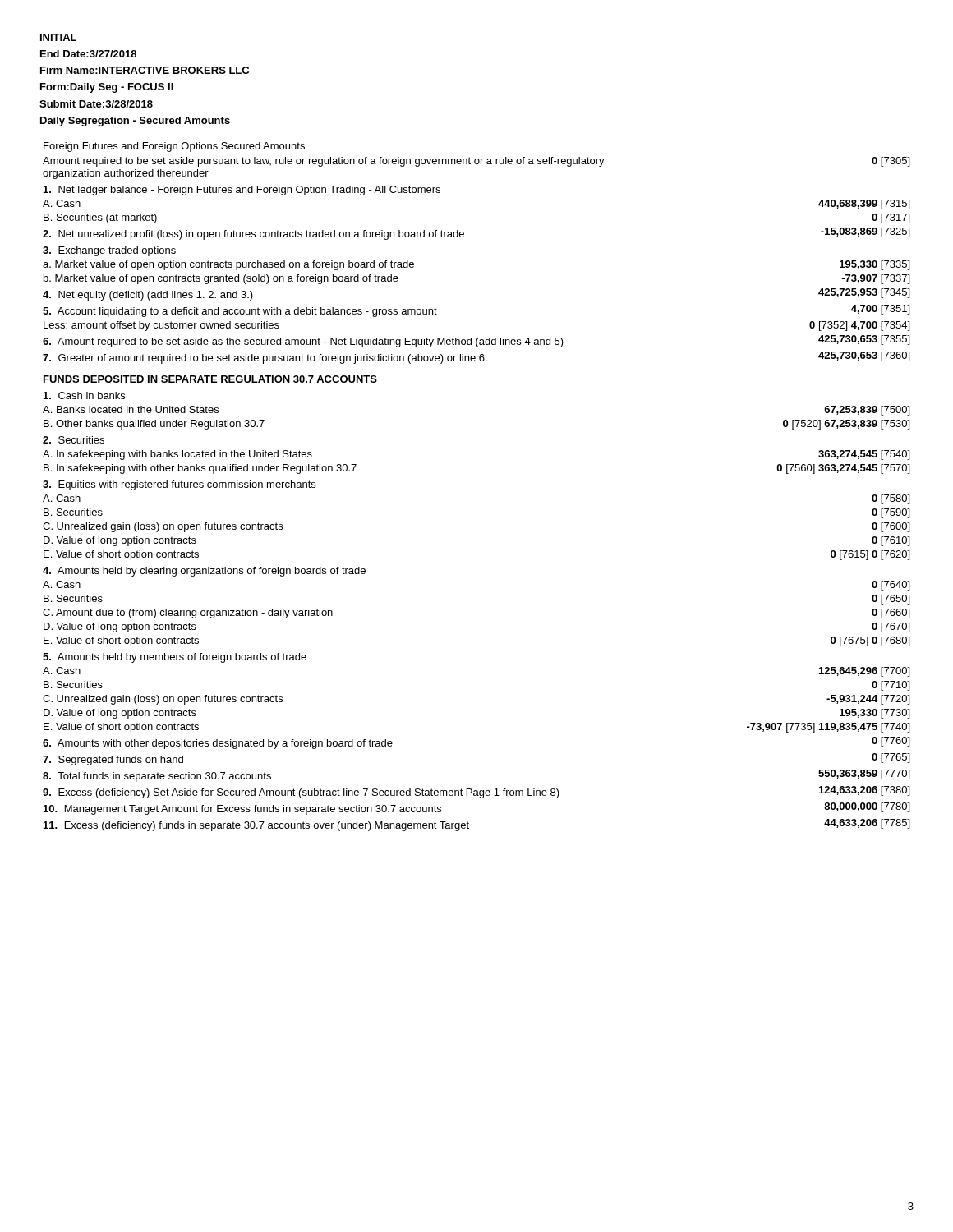Where is the passage that starts "B. Other banks qualified under Regulation"?
Screen dimensions: 1232x953
click(x=154, y=423)
